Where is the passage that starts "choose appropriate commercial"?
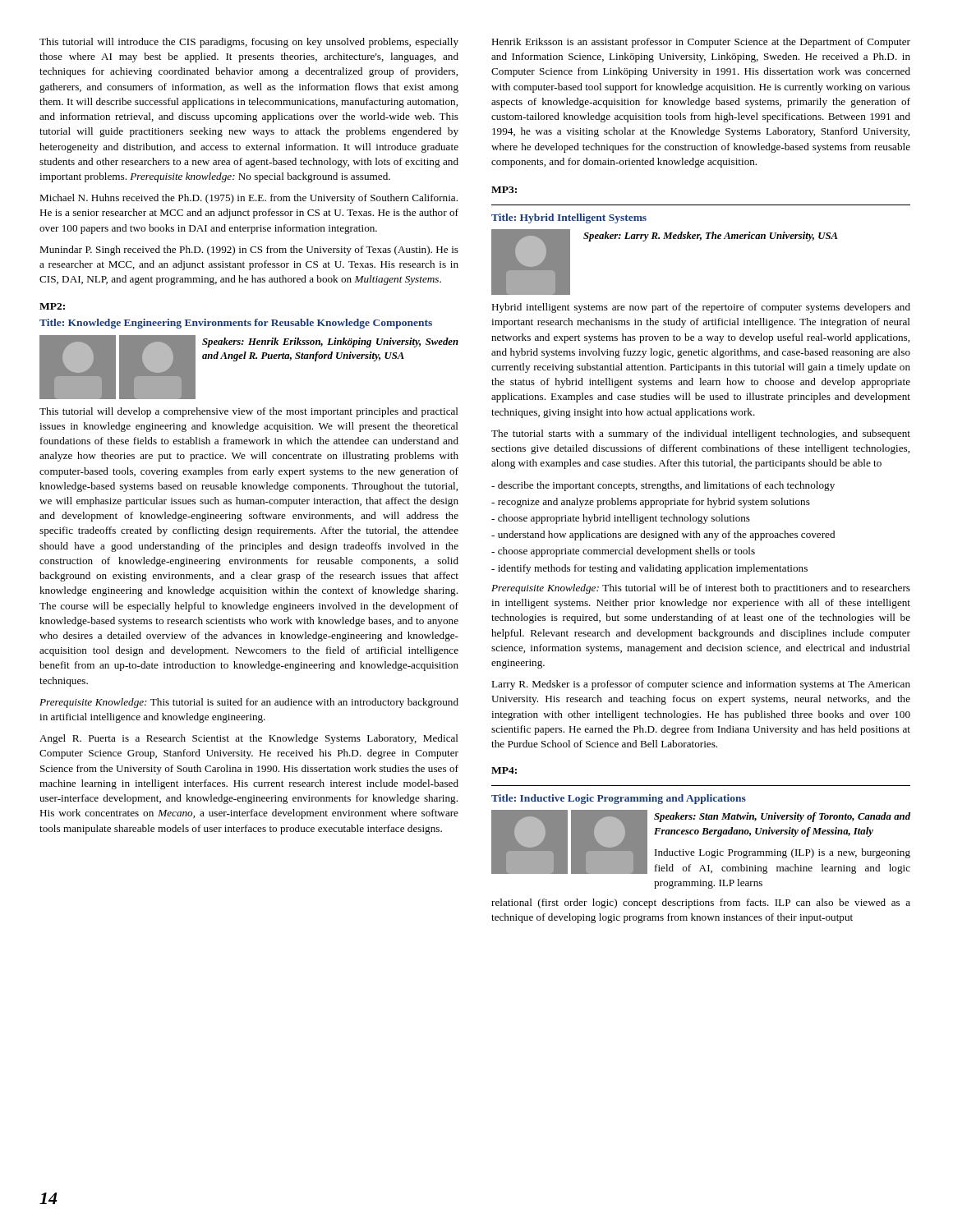The width and height of the screenshot is (953, 1232). (701, 552)
